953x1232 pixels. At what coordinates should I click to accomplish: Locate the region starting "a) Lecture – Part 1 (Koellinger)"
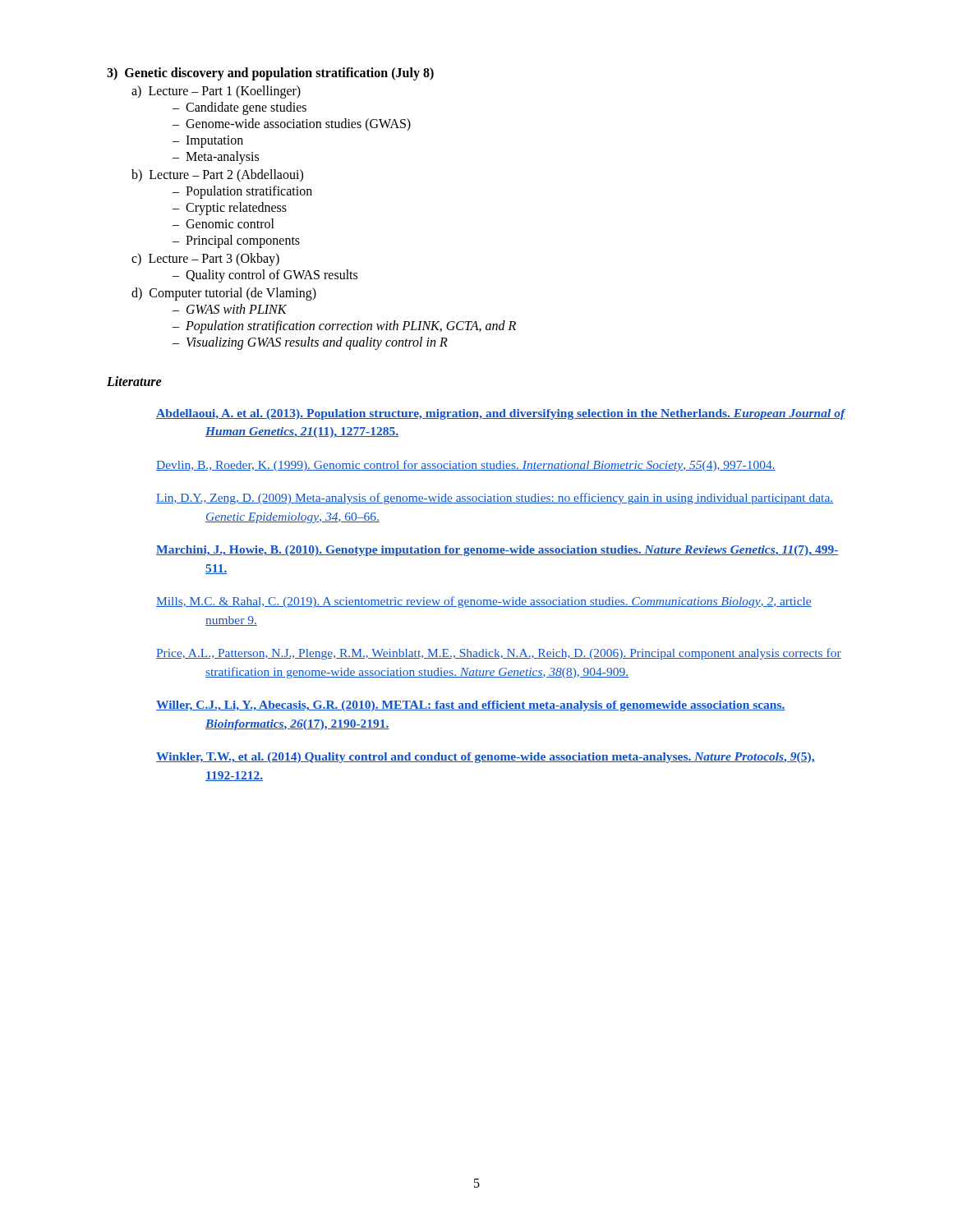(x=216, y=91)
